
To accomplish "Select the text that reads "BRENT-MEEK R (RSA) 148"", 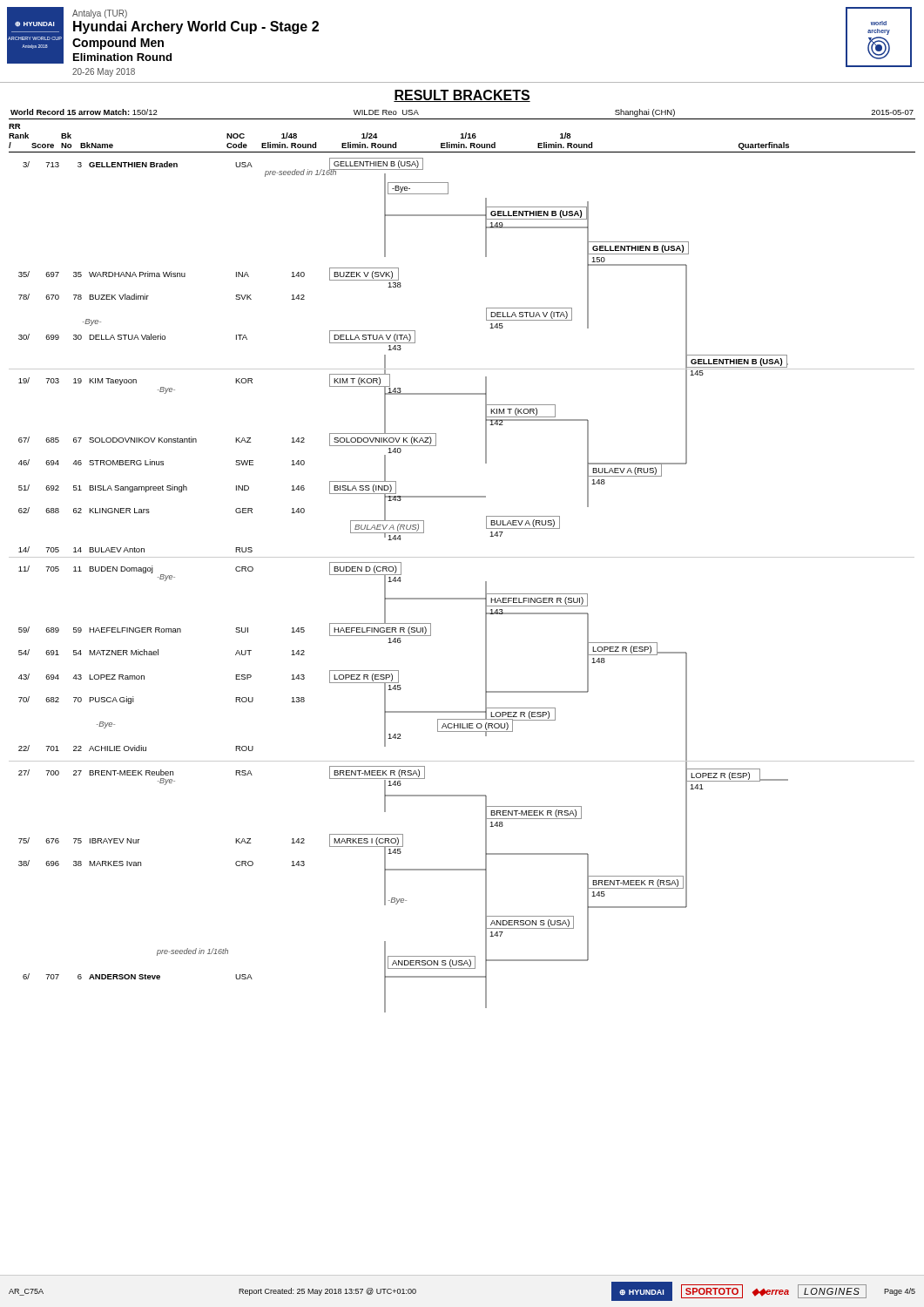I will pos(534,818).
